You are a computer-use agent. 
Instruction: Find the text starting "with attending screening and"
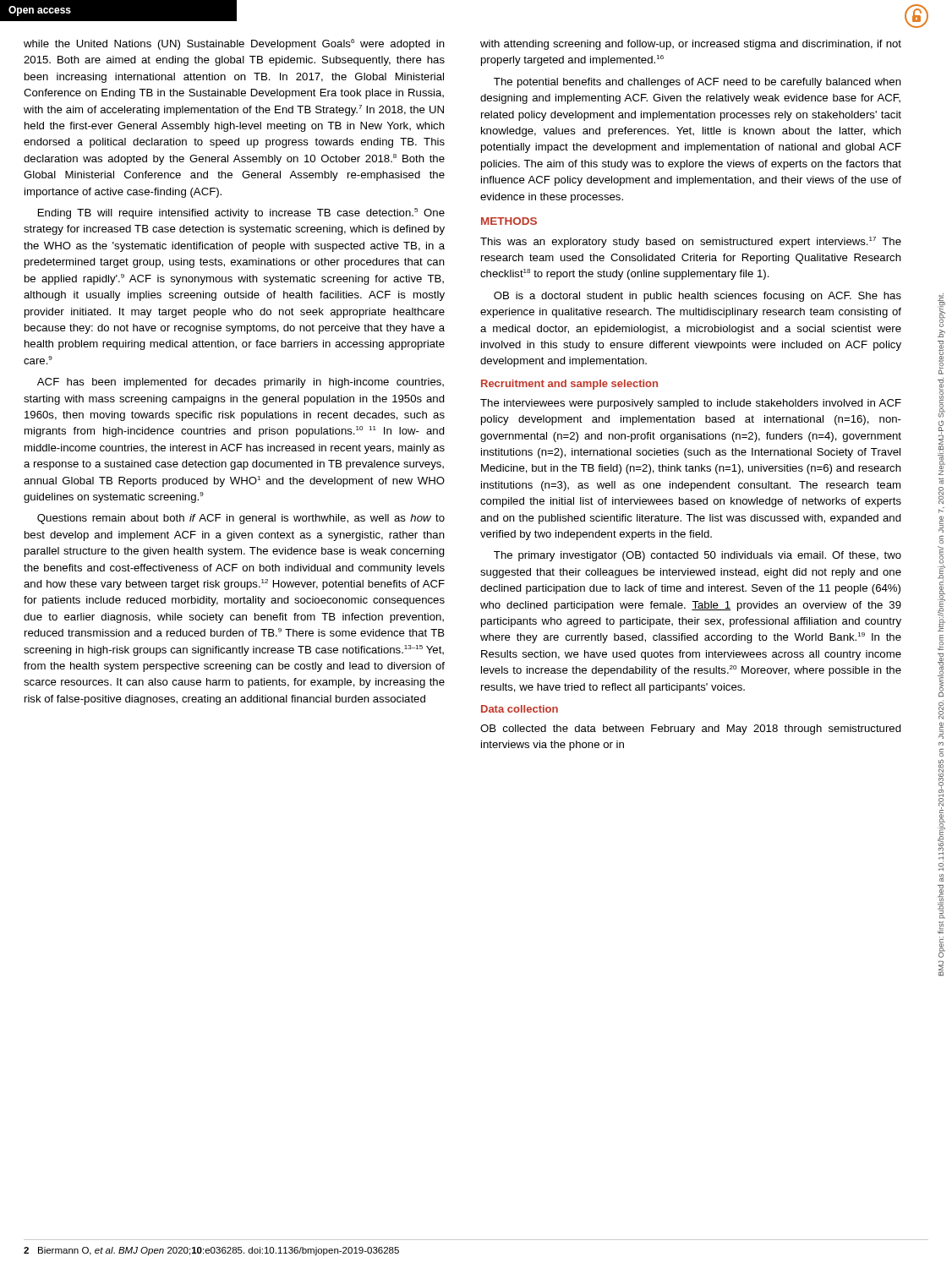(x=691, y=120)
